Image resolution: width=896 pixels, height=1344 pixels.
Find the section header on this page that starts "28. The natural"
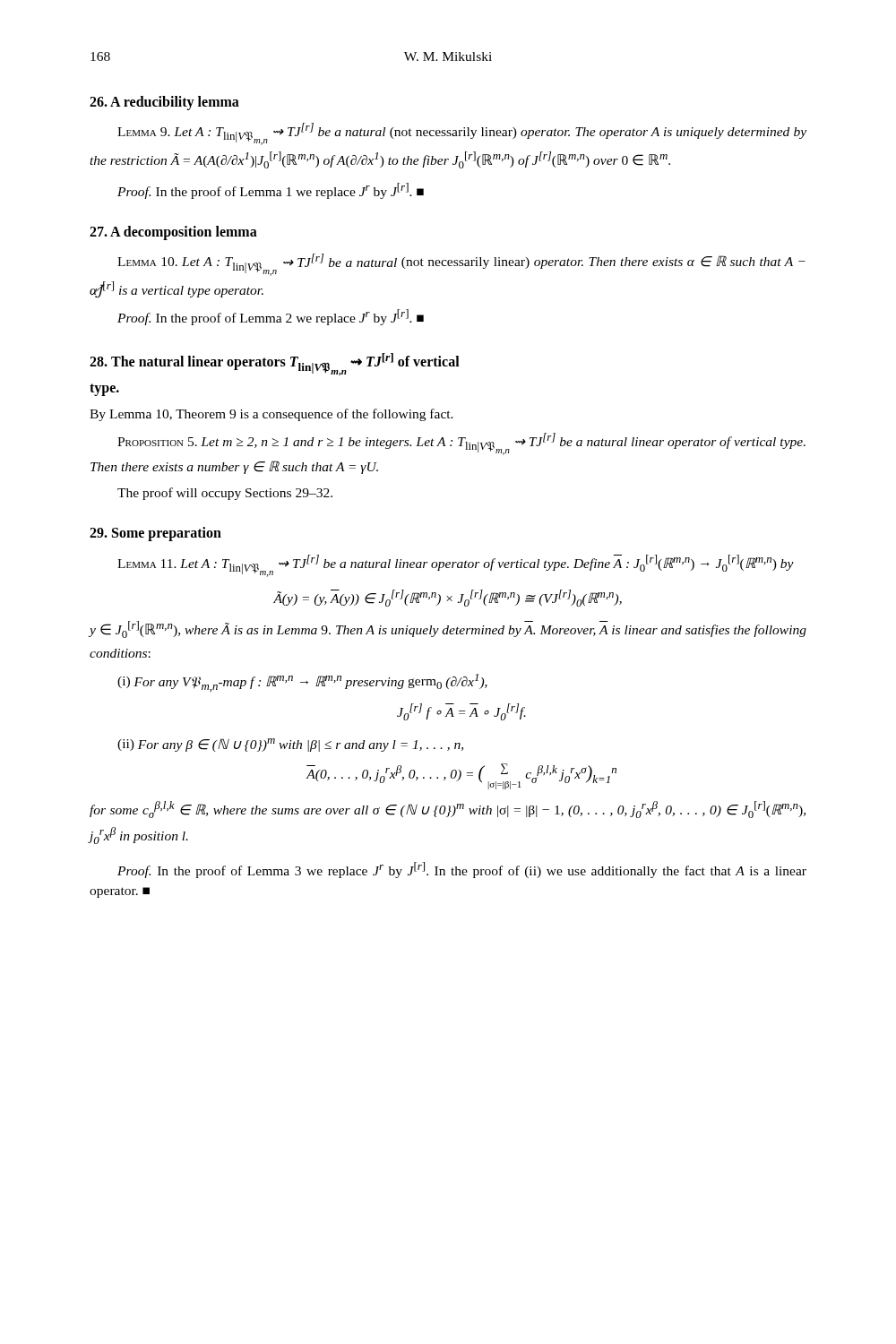pyautogui.click(x=274, y=373)
